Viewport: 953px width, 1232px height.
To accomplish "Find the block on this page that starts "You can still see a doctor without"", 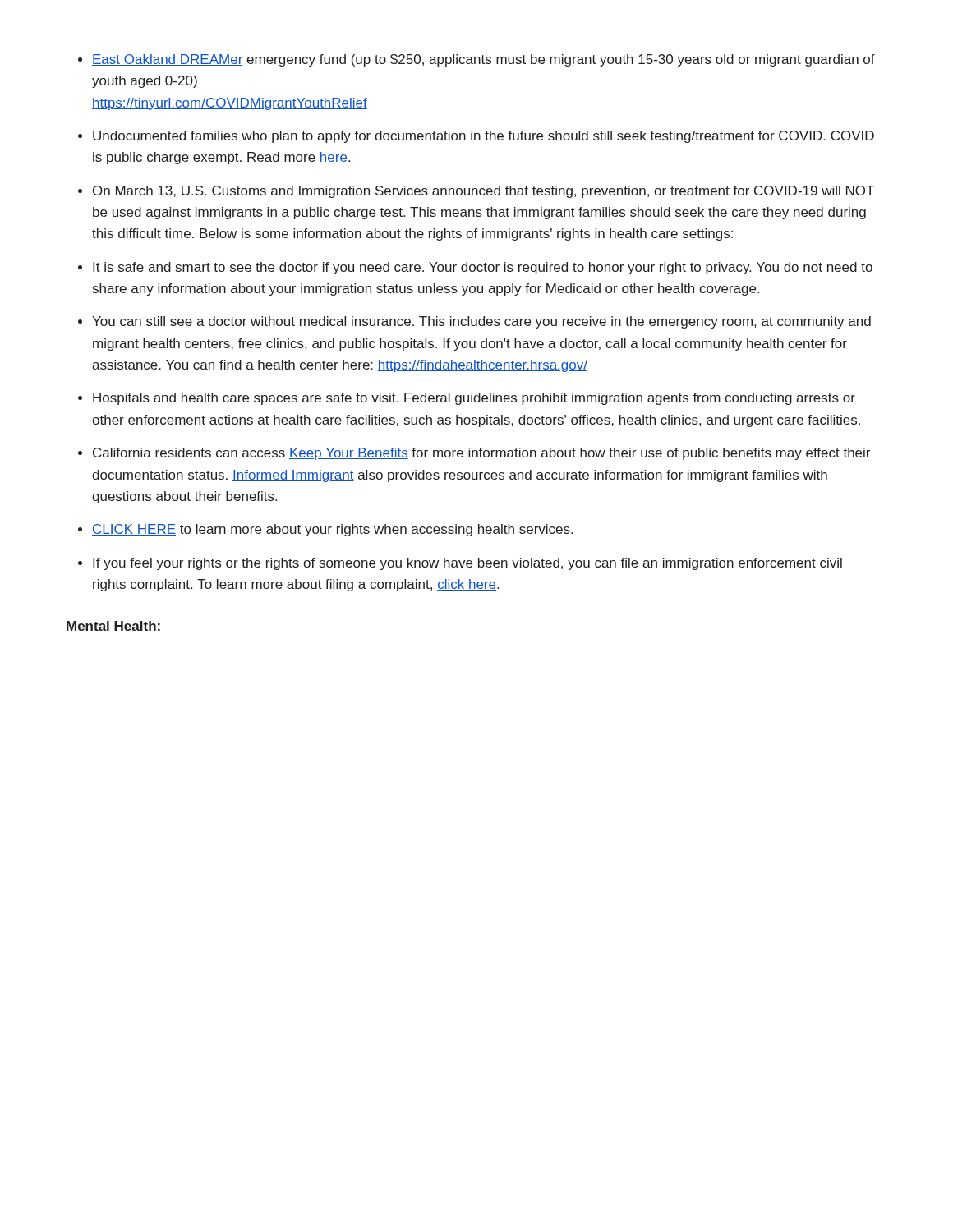I will pos(486,344).
